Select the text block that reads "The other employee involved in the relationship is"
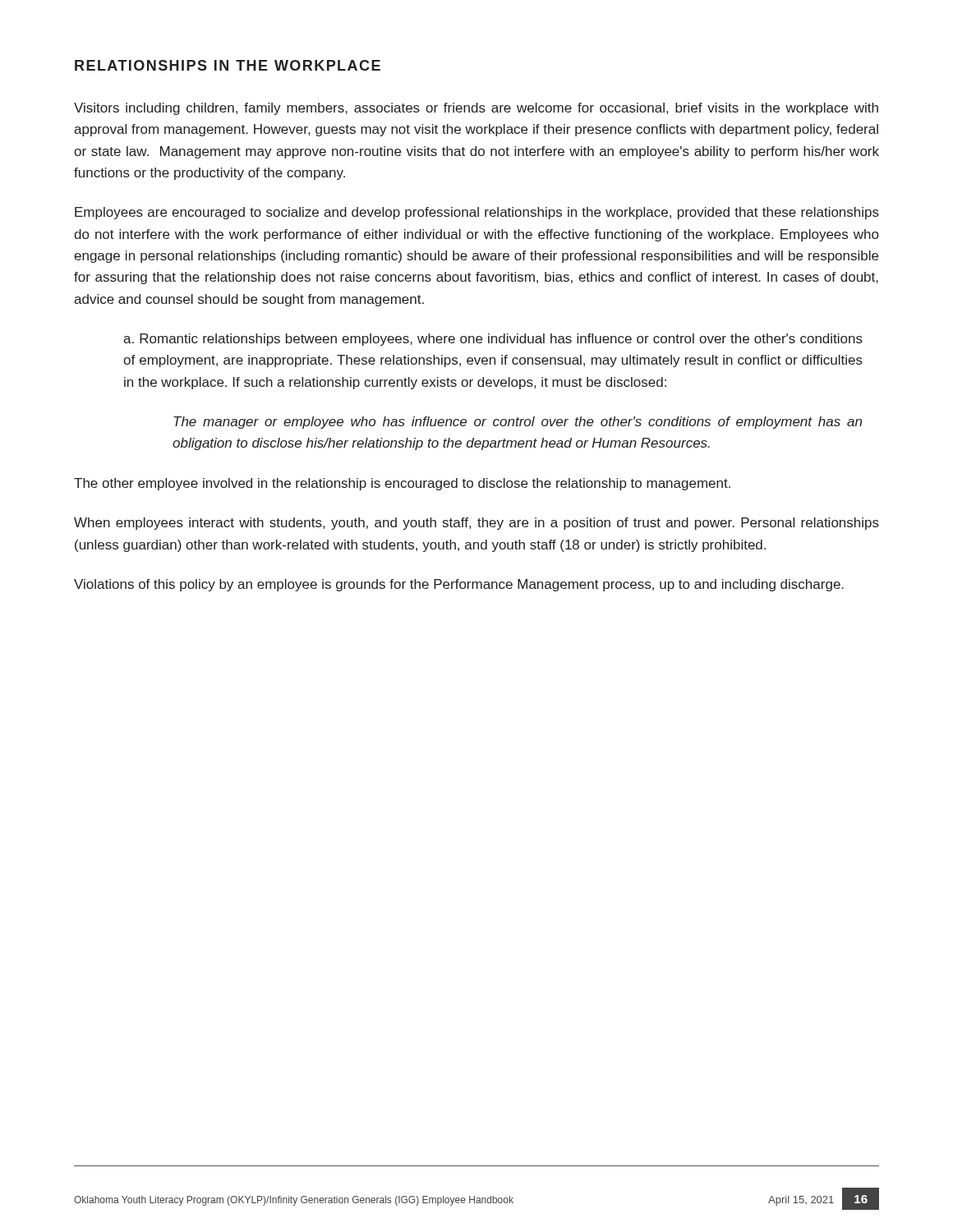The width and height of the screenshot is (953, 1232). pyautogui.click(x=476, y=484)
